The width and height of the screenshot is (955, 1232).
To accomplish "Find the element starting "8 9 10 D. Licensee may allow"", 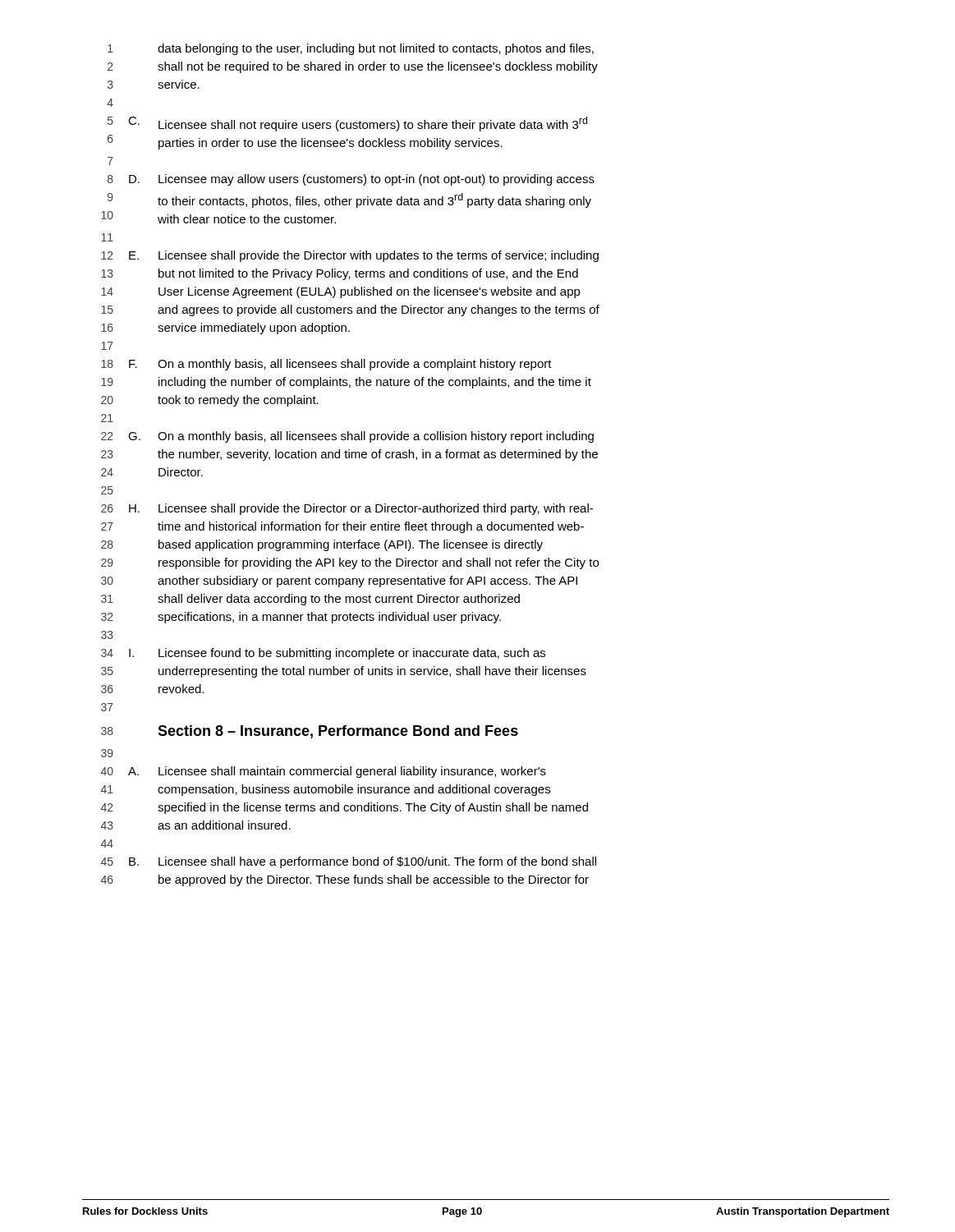I will pyautogui.click(x=486, y=199).
